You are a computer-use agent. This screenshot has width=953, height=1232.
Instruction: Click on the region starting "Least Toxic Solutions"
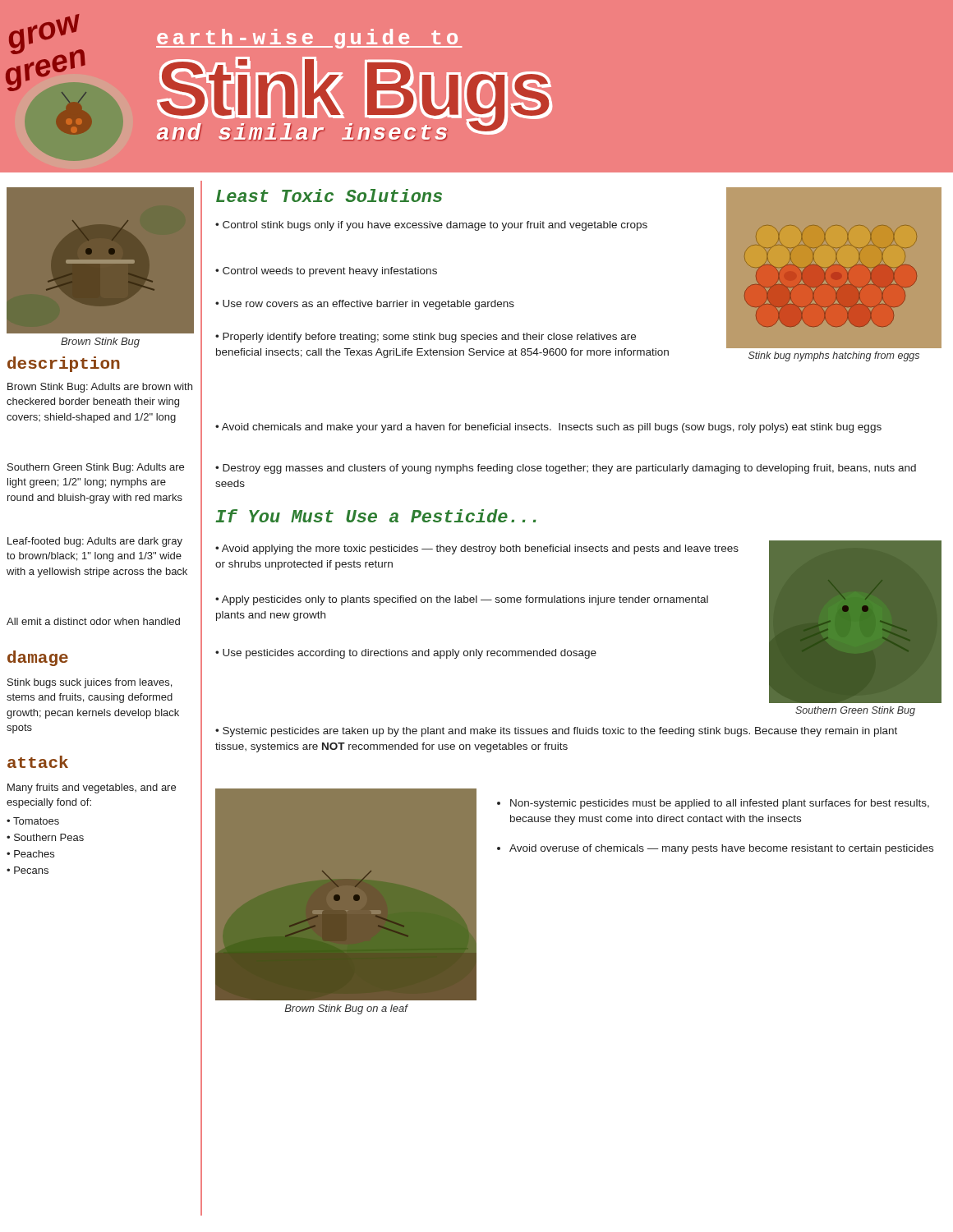point(329,198)
